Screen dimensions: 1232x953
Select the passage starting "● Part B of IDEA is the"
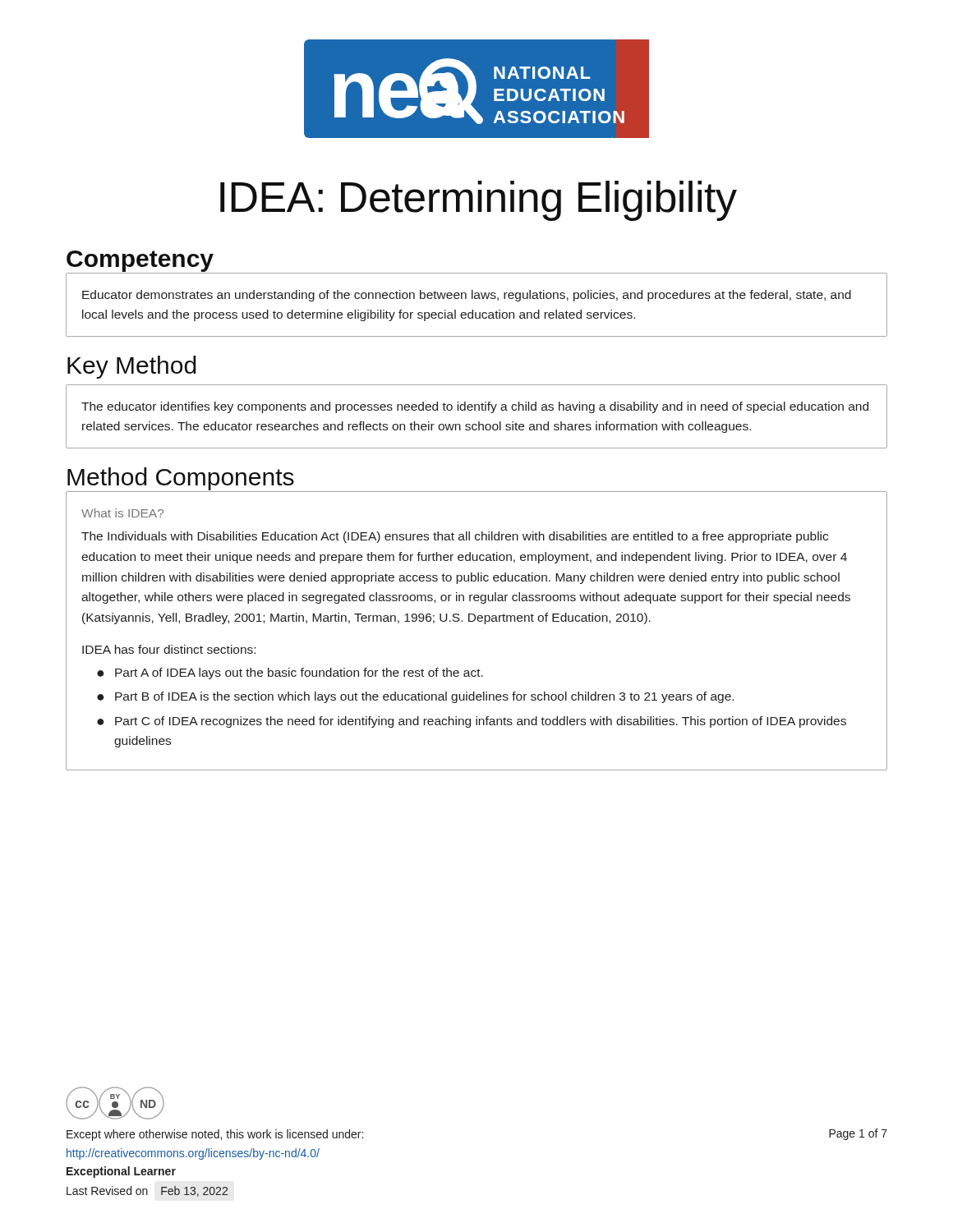[x=484, y=697]
